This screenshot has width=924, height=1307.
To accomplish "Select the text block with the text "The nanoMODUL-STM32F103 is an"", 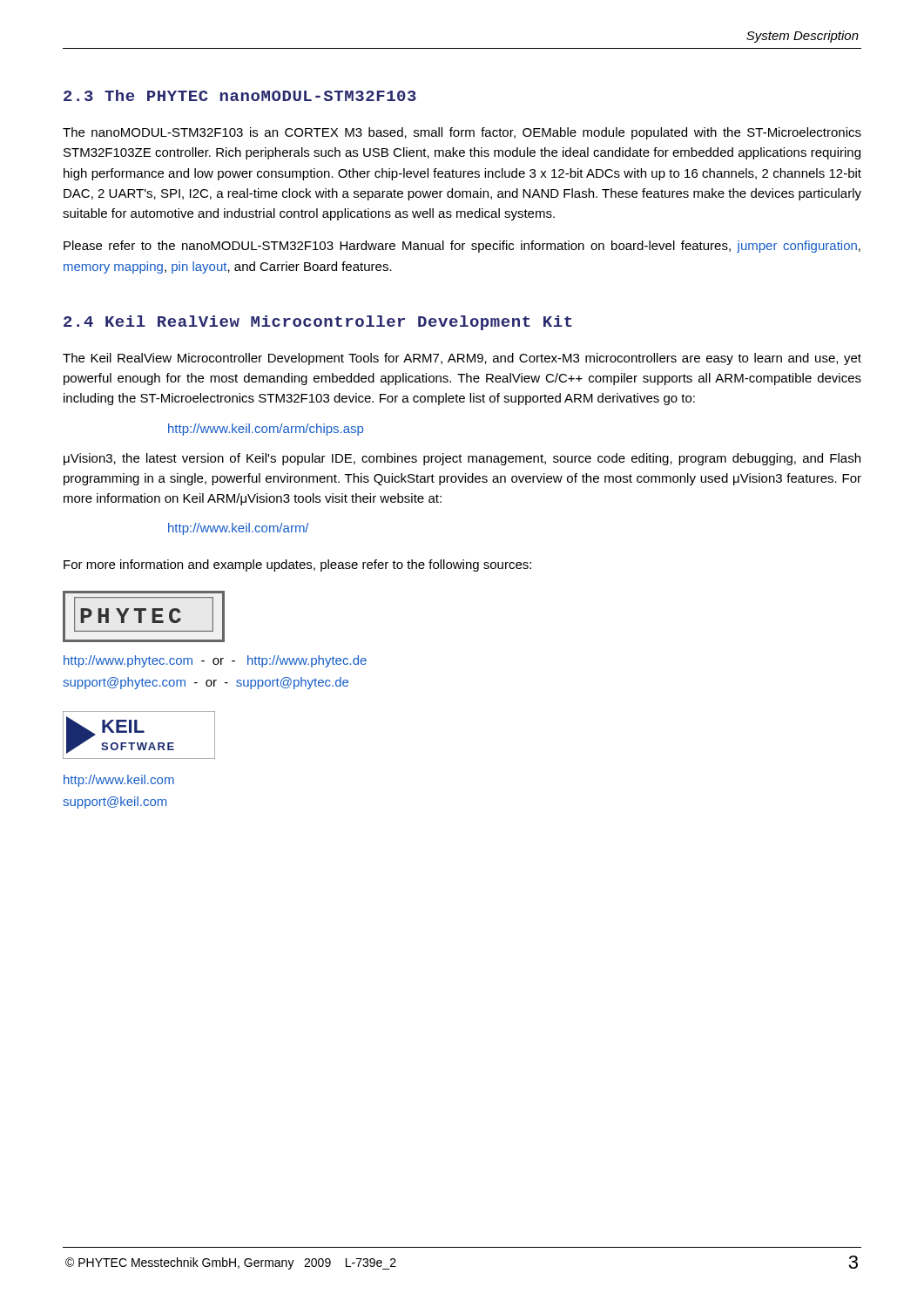I will click(462, 173).
